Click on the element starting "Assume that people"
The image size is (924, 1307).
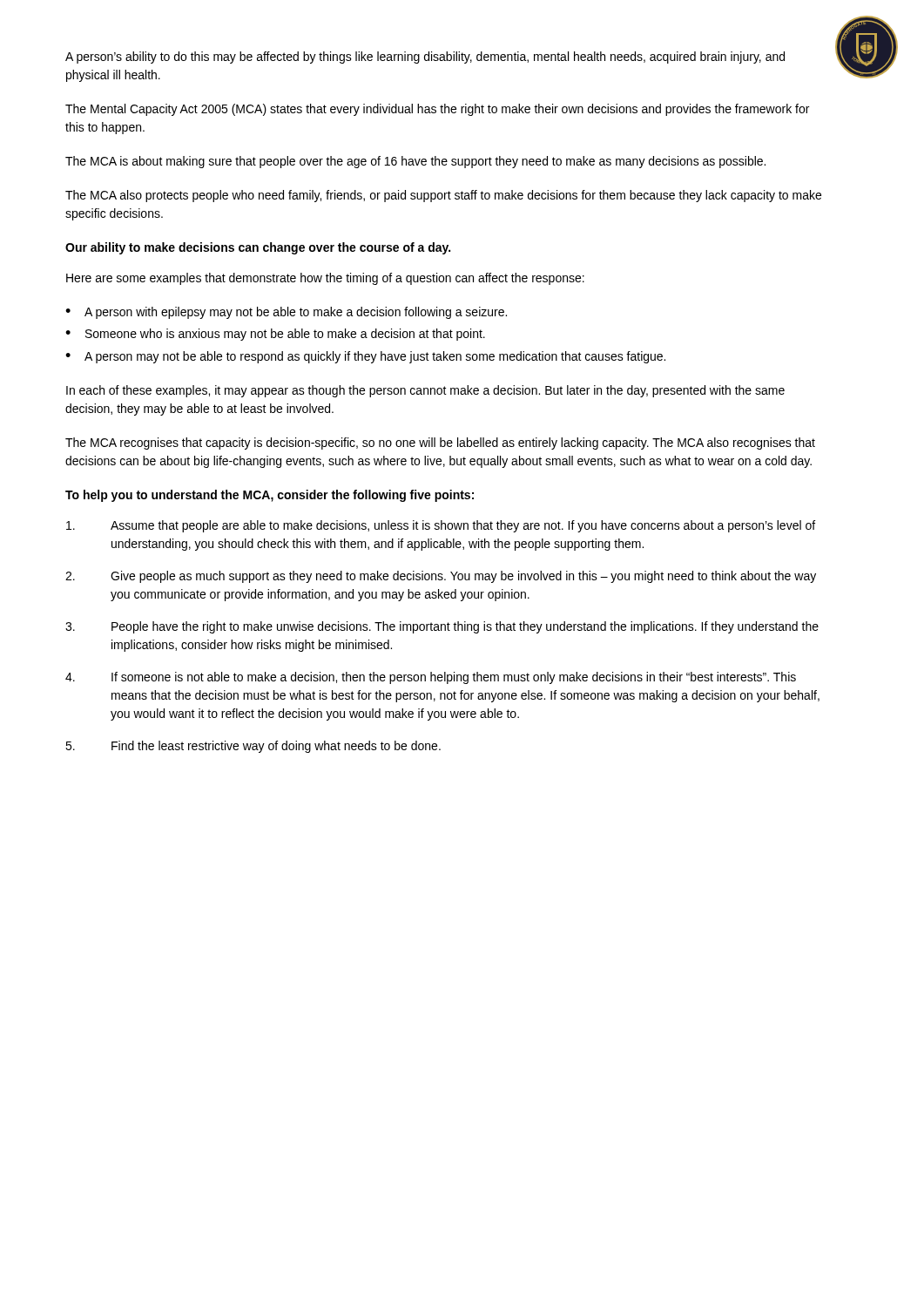pyautogui.click(x=445, y=535)
